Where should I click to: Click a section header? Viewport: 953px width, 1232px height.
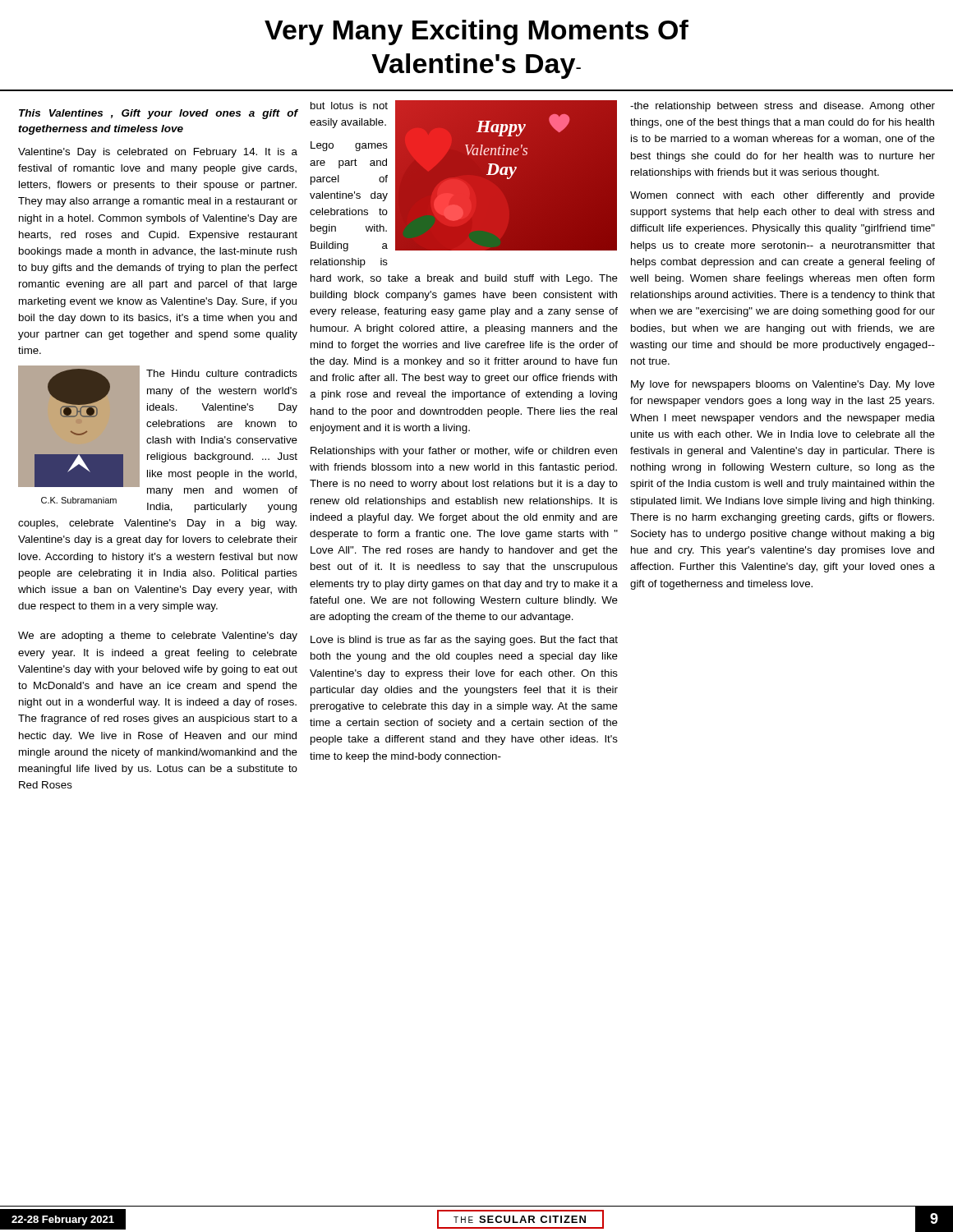[158, 121]
